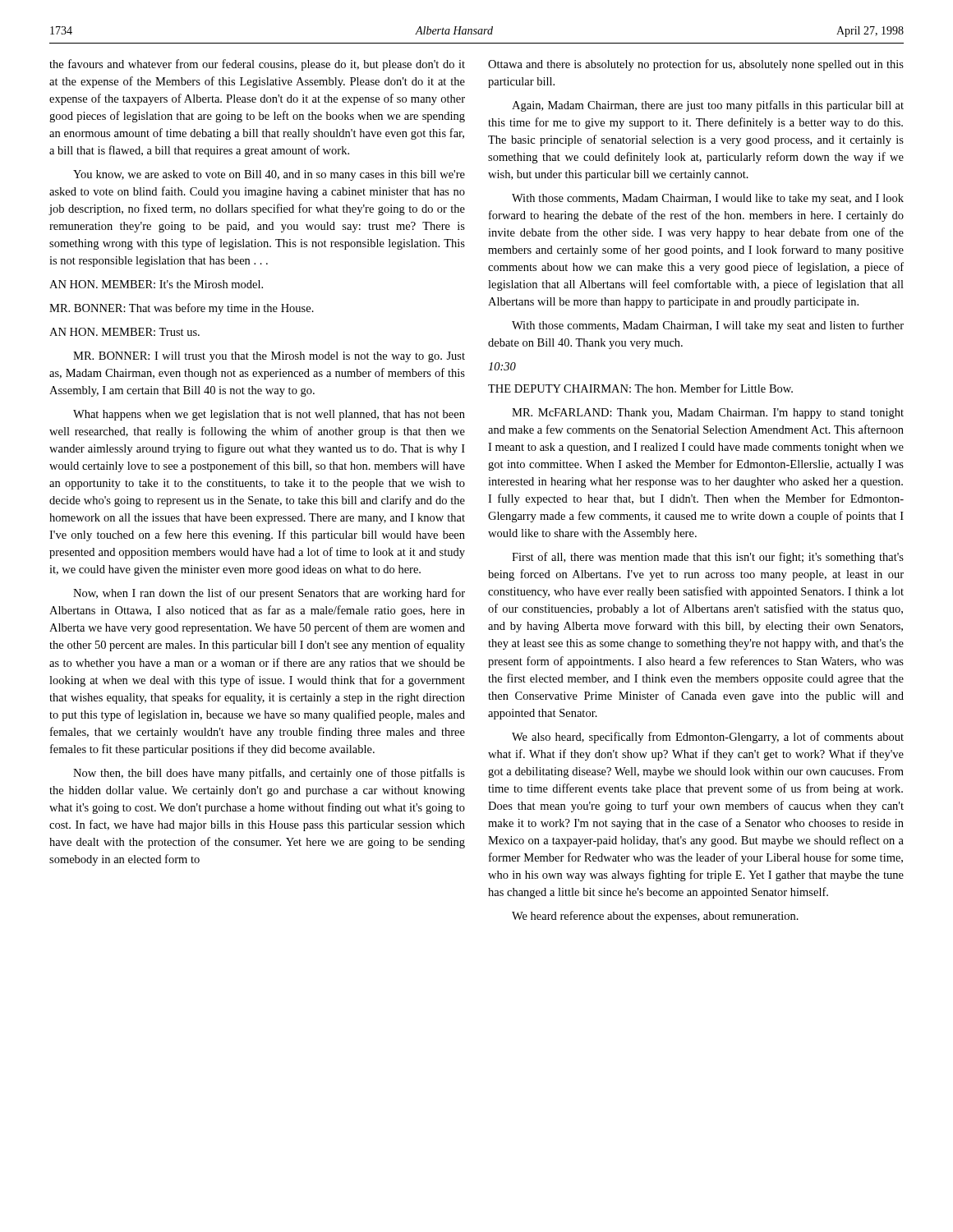Find the block on this page that starts "You know, we are asked to"

257,218
